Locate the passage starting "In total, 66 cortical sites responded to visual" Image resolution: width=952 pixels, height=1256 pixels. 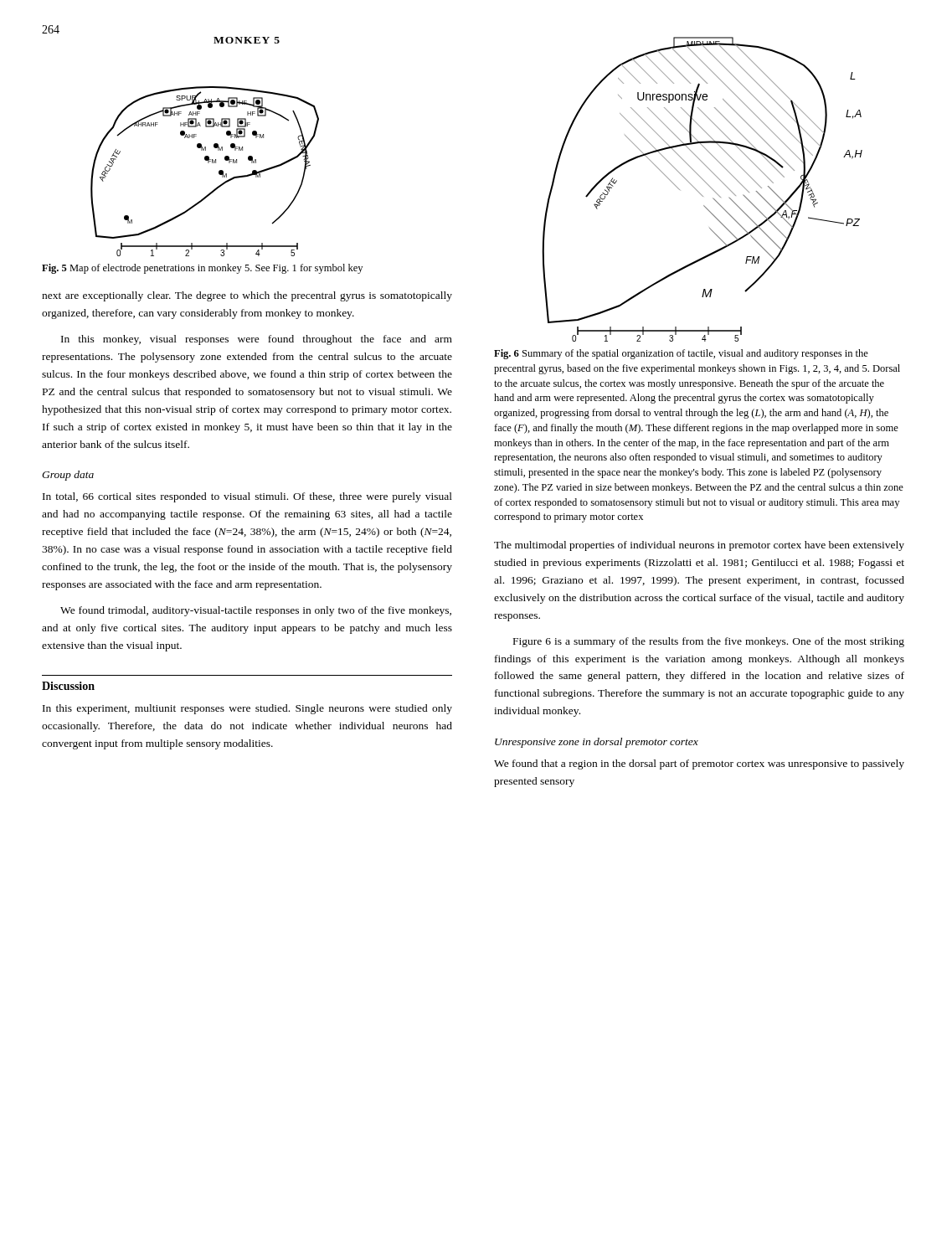coord(247,540)
